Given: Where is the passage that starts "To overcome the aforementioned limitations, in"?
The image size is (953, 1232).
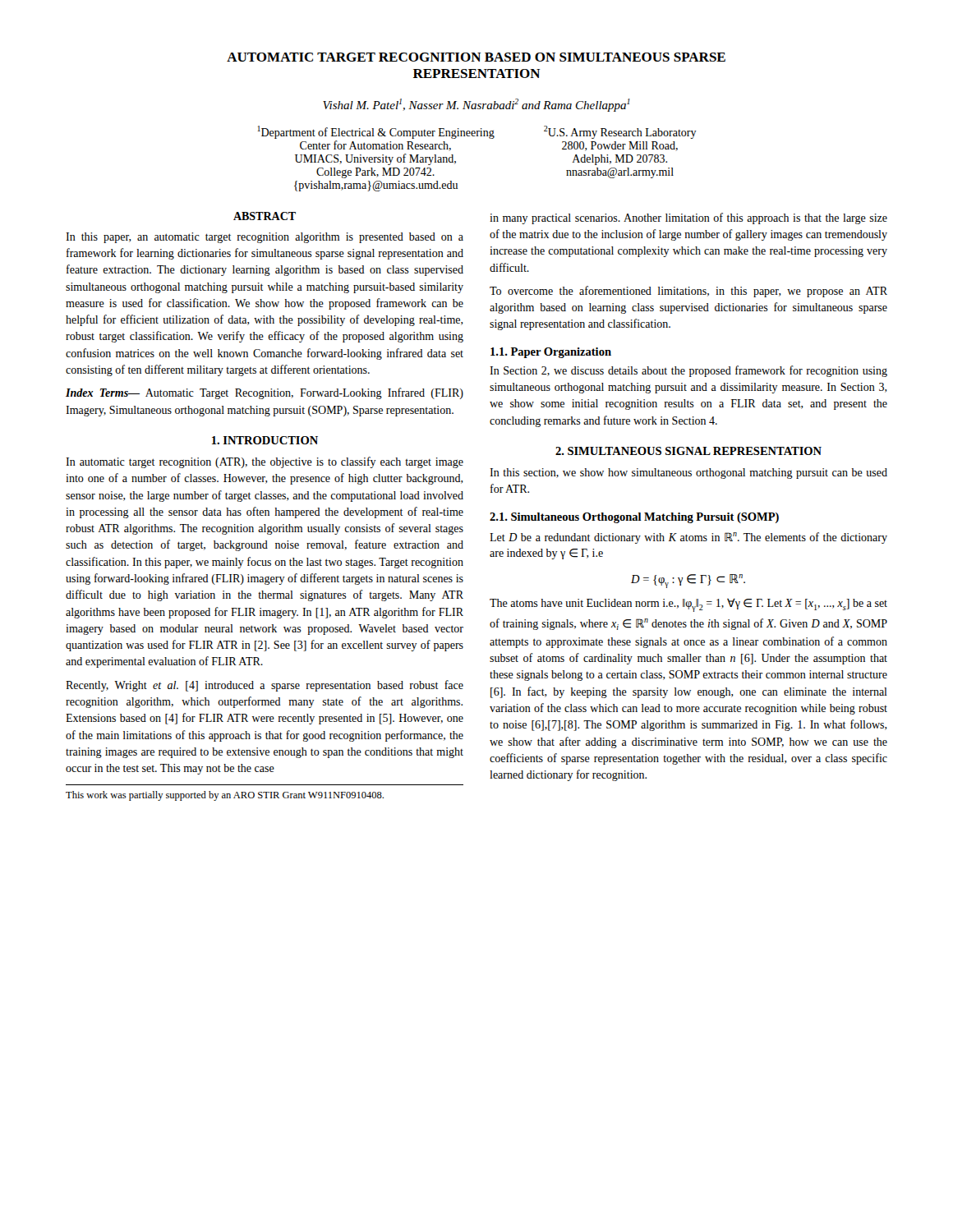Looking at the screenshot, I should pos(688,308).
